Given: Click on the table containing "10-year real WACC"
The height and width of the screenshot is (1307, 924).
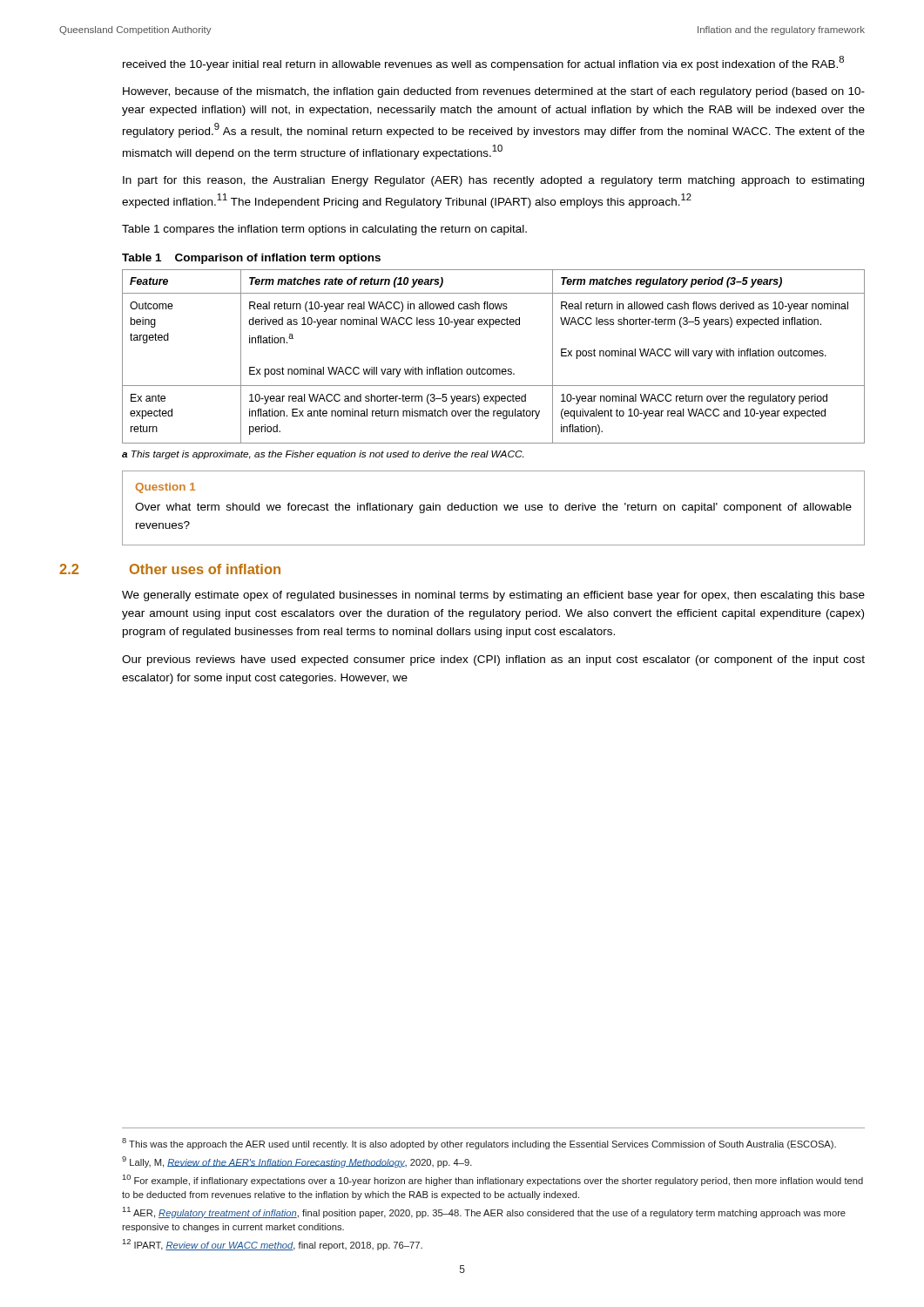Looking at the screenshot, I should point(493,357).
